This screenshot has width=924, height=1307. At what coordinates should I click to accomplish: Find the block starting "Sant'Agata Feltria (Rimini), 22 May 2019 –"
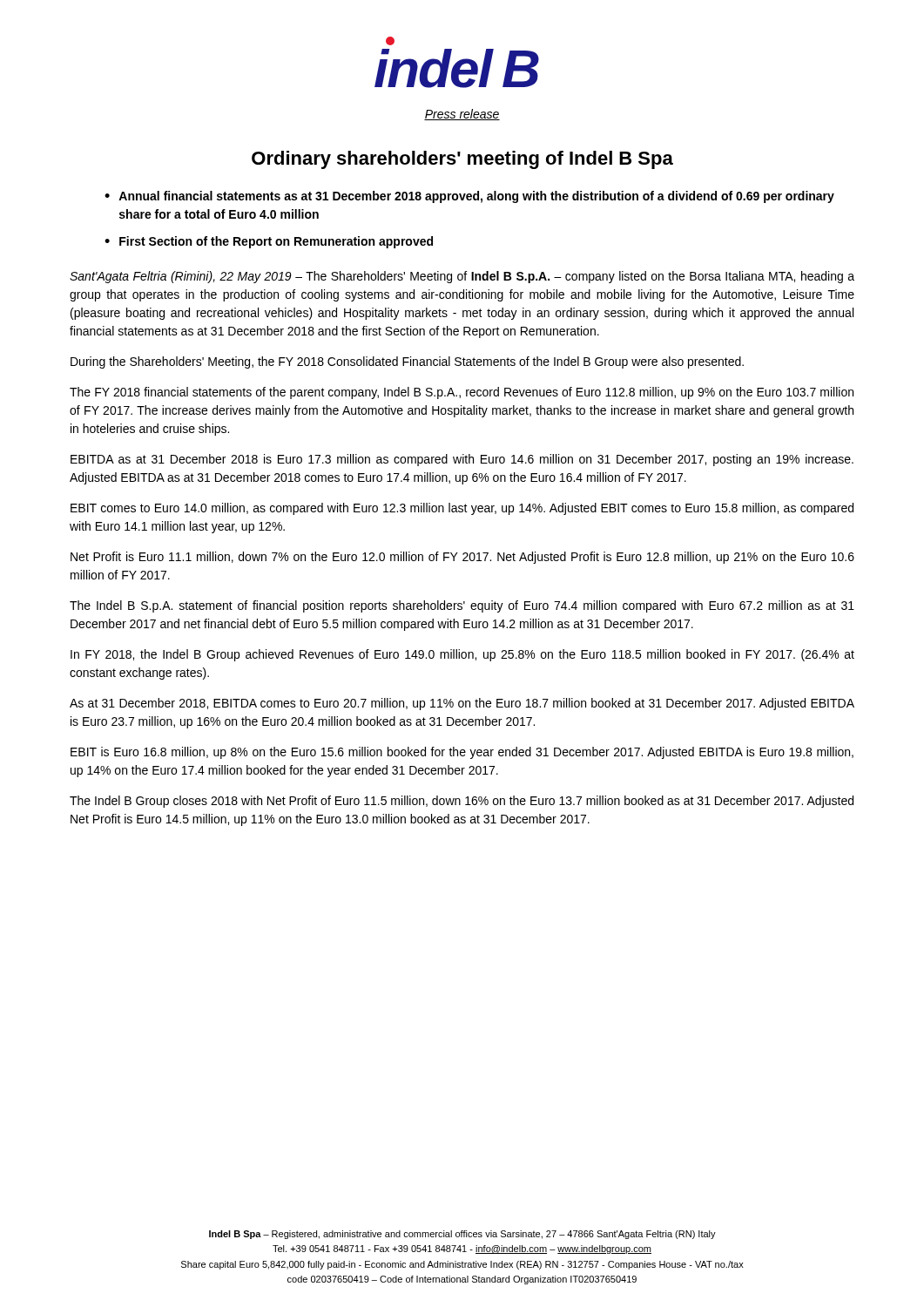(462, 303)
